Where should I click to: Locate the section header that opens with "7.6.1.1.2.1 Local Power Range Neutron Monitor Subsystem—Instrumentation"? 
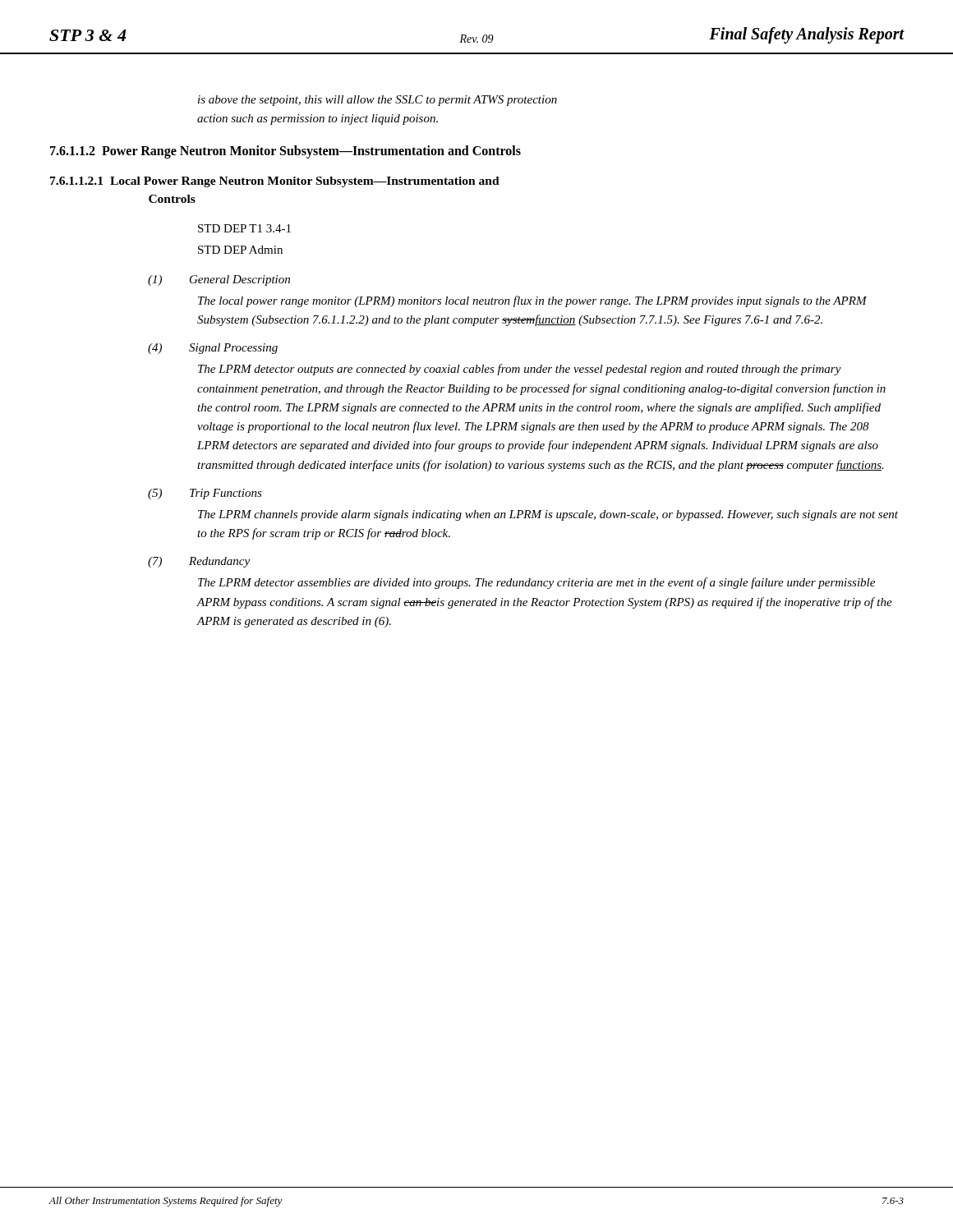coord(476,190)
